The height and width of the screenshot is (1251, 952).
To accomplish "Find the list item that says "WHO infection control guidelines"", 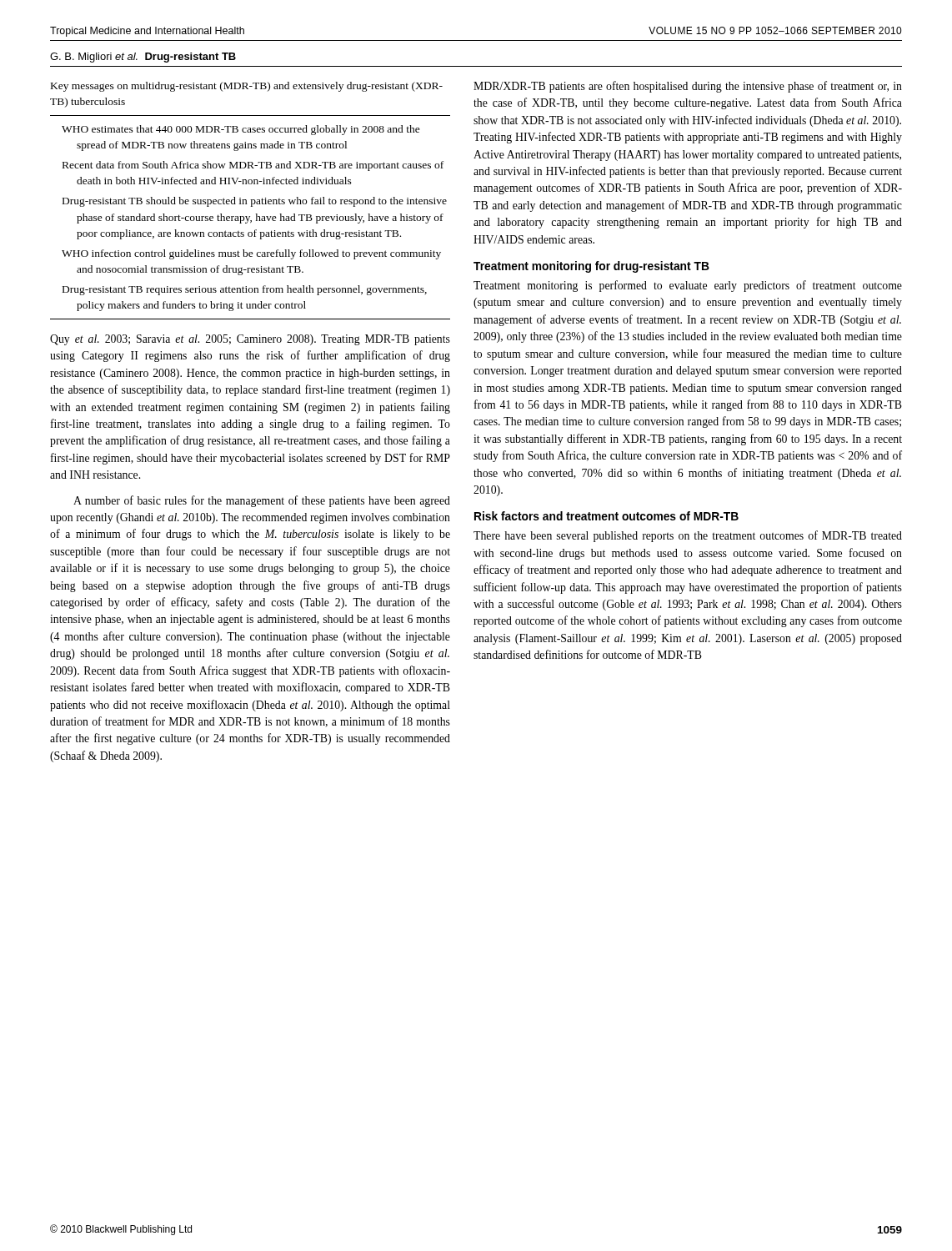I will coord(251,261).
